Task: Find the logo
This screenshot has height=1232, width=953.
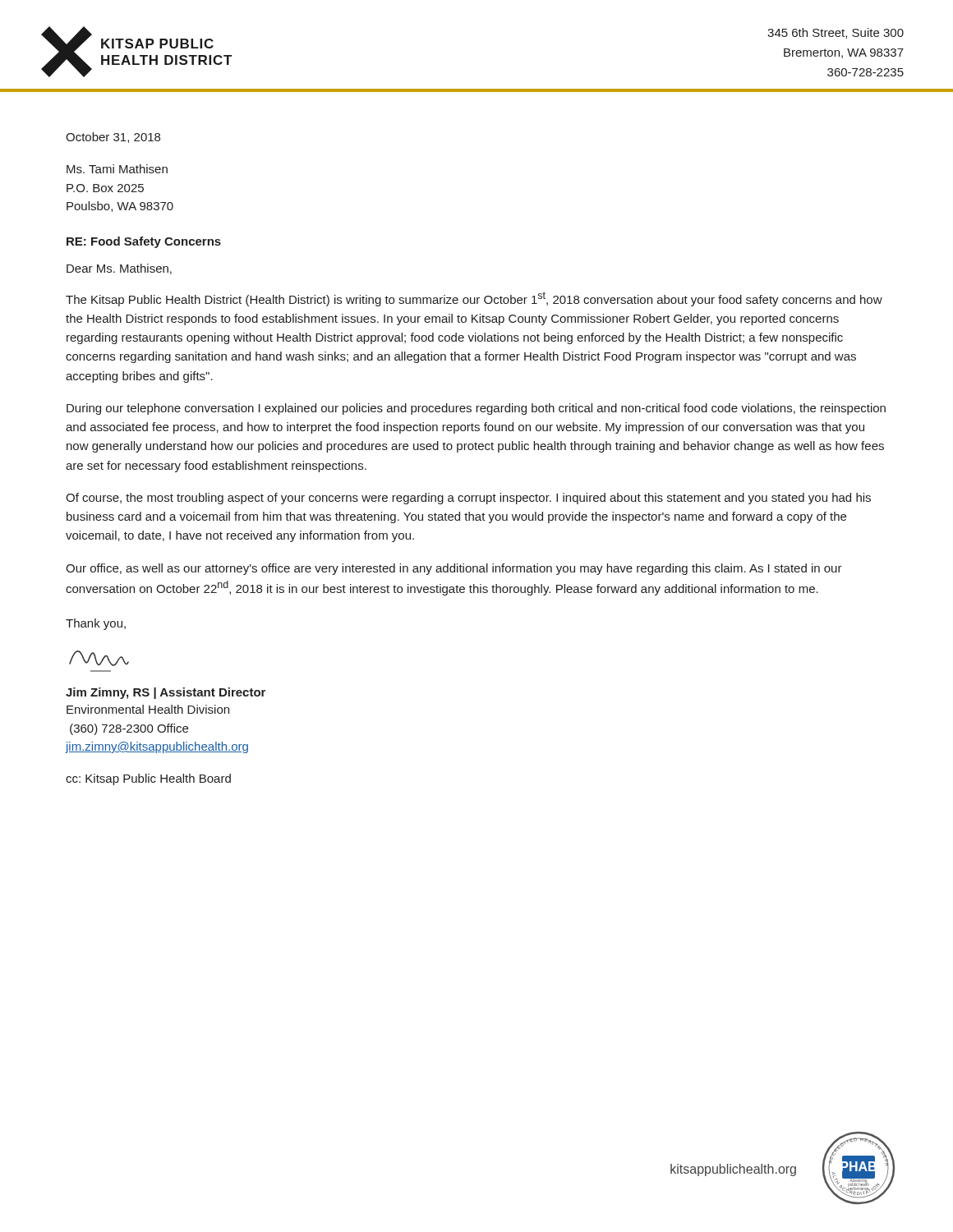Action: tap(859, 1169)
